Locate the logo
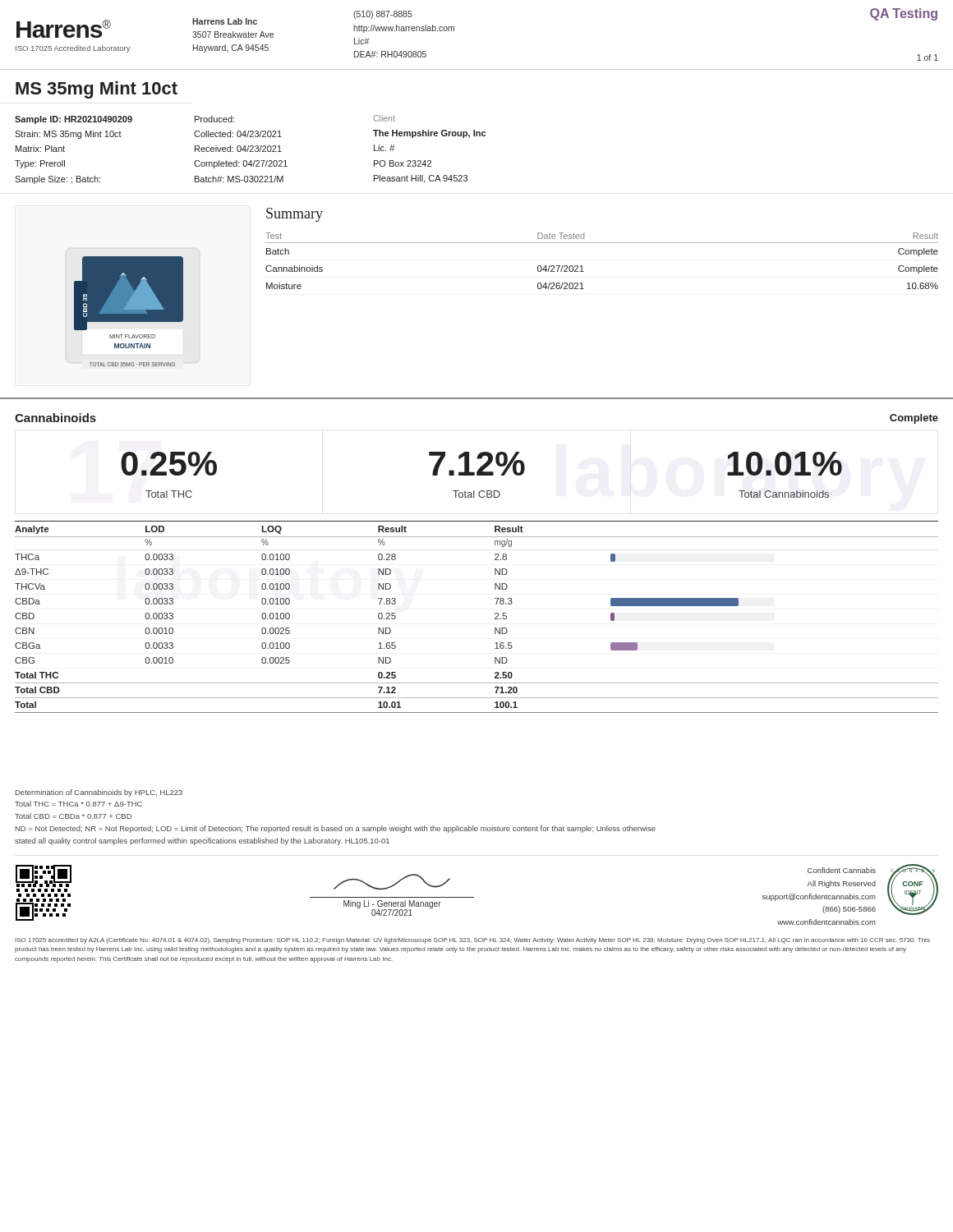The image size is (953, 1232). [913, 890]
